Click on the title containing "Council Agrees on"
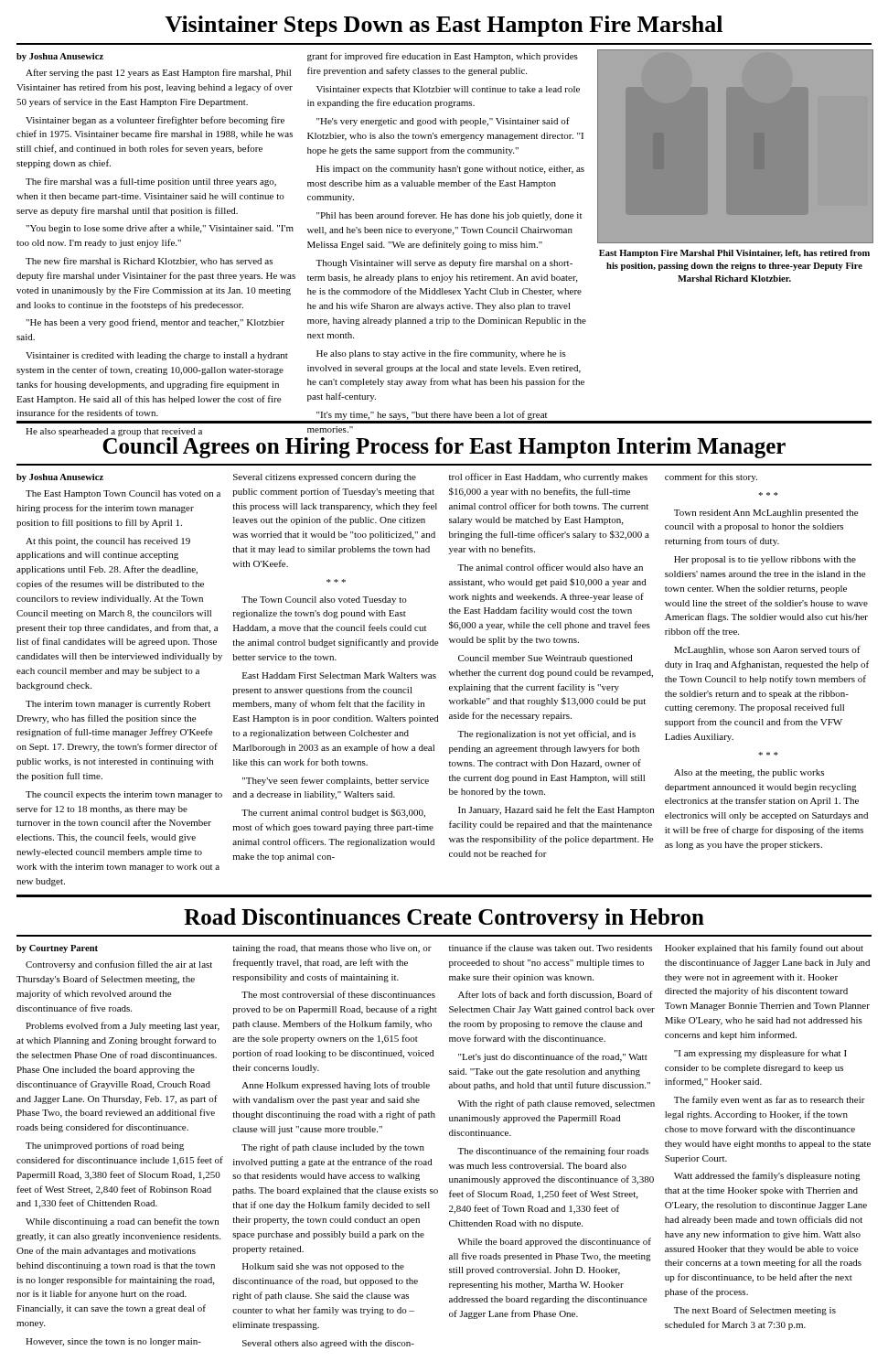Screen dimensions: 1372x888 (444, 446)
